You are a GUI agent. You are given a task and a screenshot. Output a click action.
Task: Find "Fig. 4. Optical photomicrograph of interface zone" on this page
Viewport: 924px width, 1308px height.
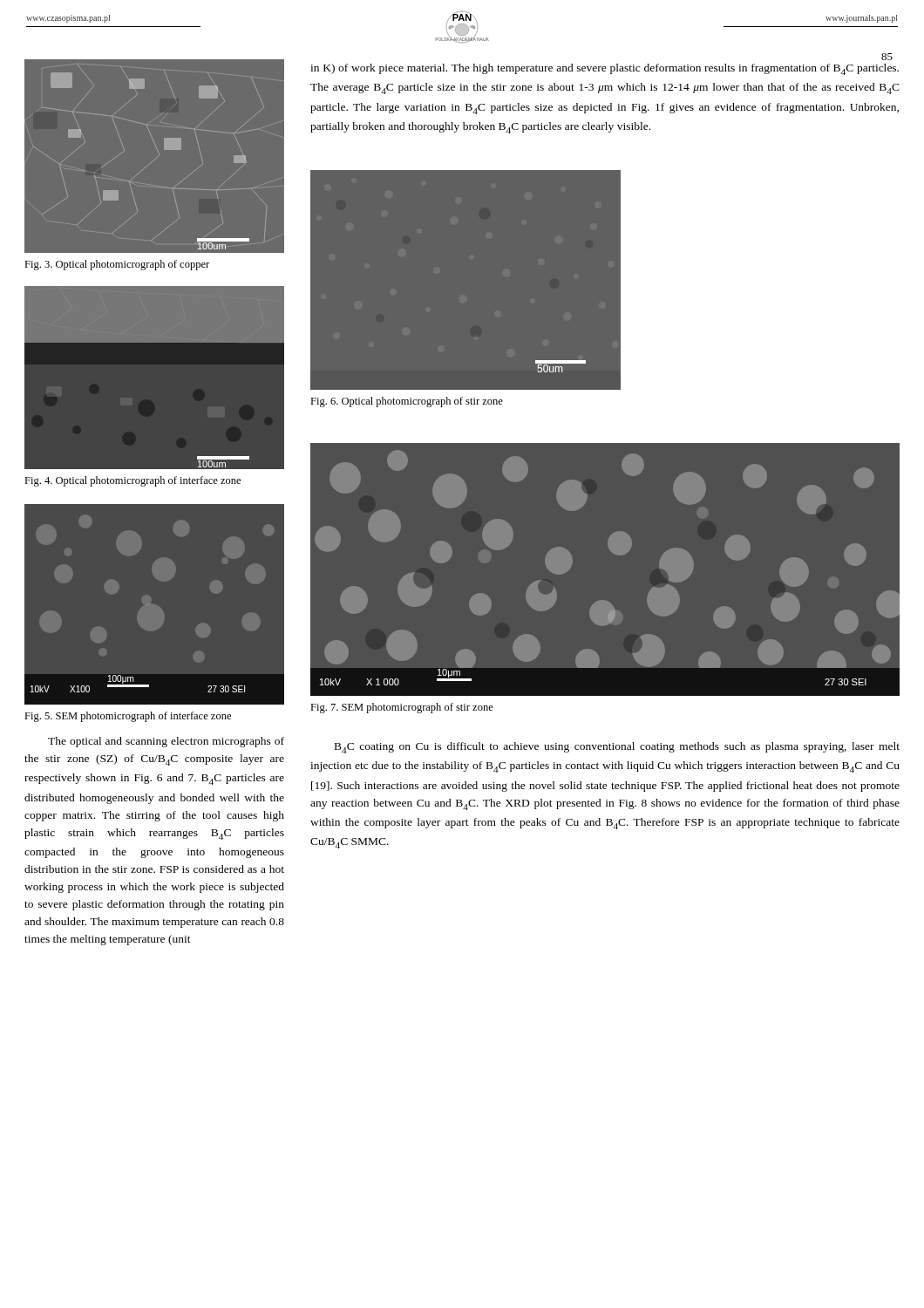(x=133, y=480)
